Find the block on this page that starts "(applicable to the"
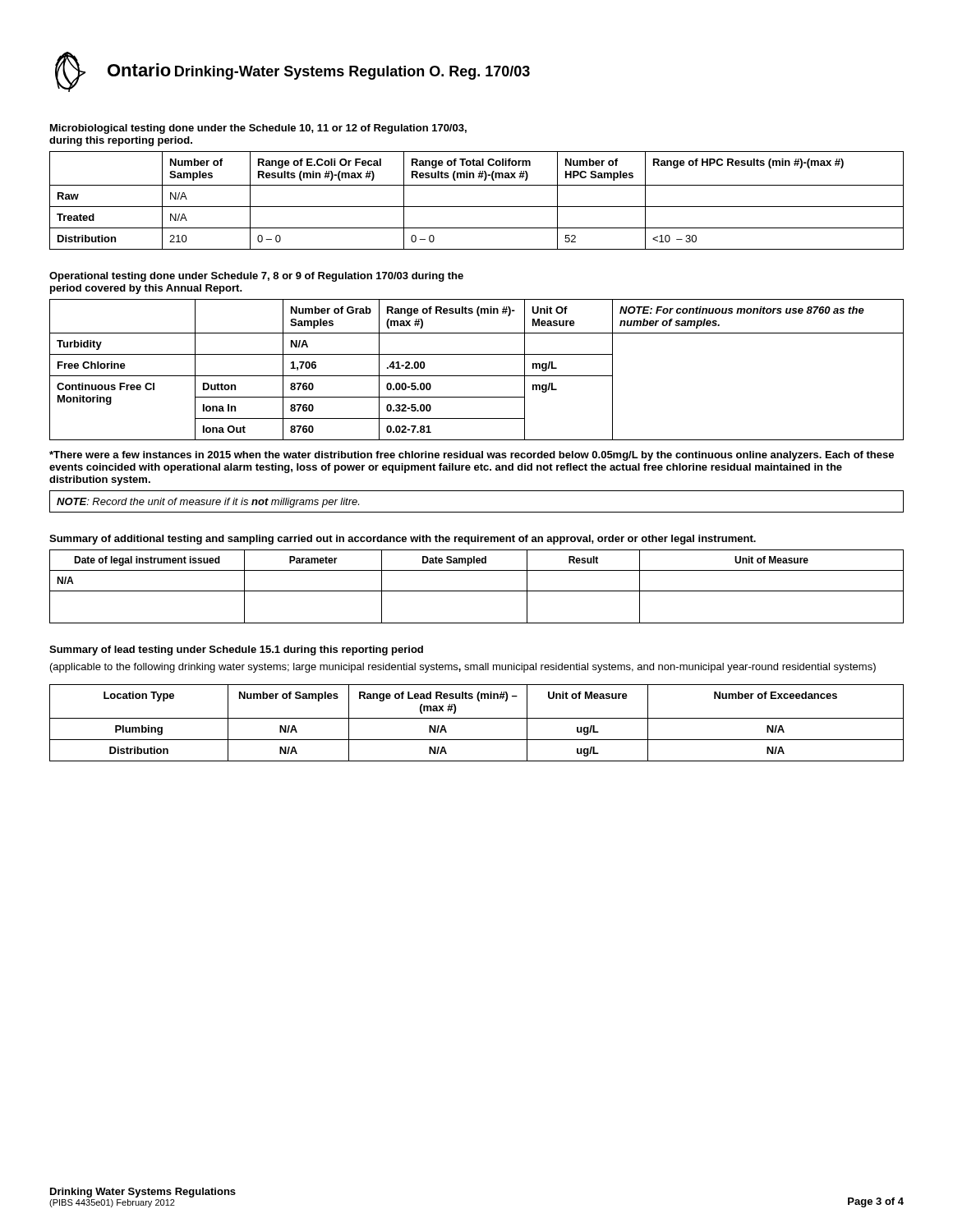This screenshot has width=953, height=1232. 463,667
